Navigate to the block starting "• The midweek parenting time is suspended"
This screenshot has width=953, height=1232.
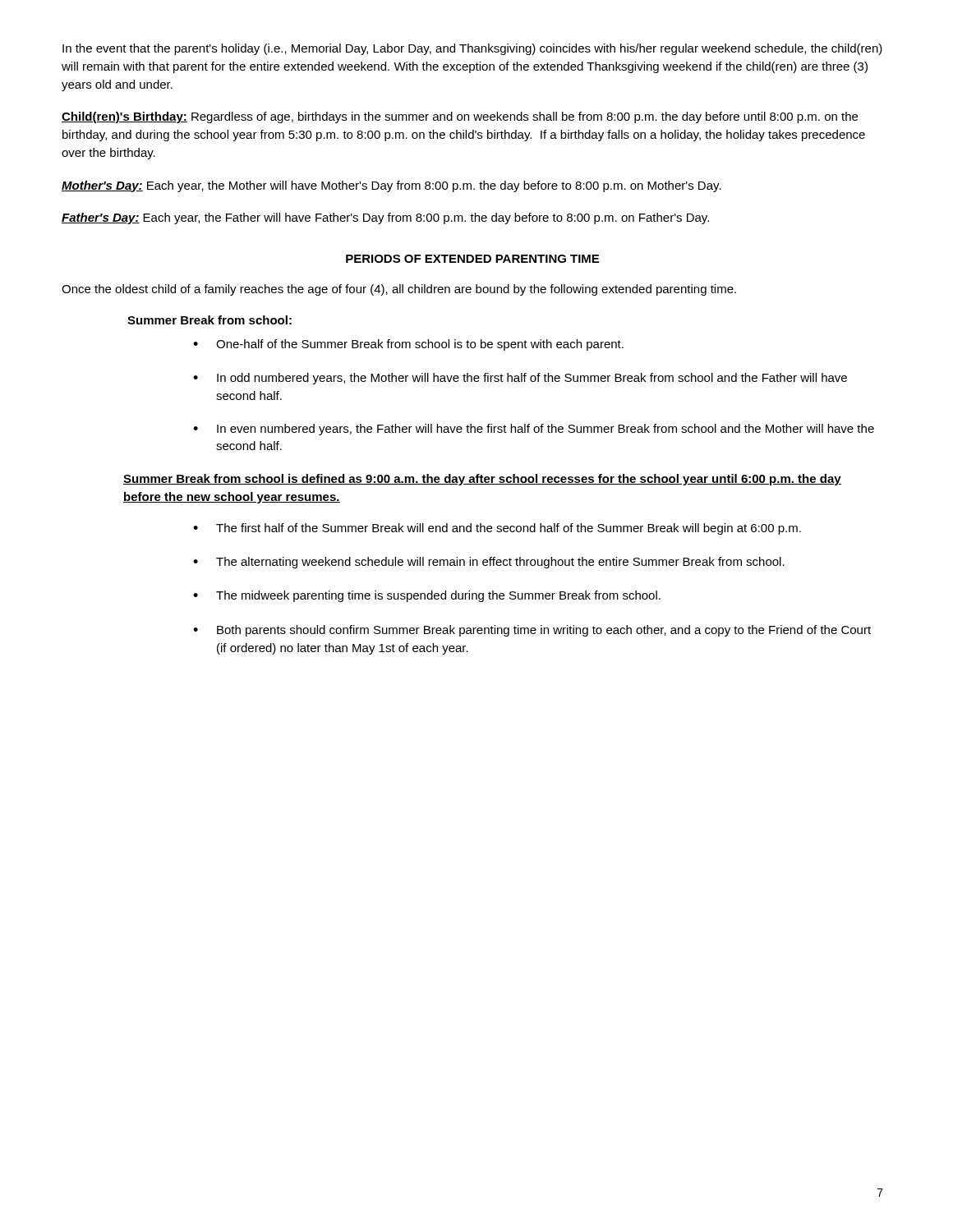[x=538, y=596]
